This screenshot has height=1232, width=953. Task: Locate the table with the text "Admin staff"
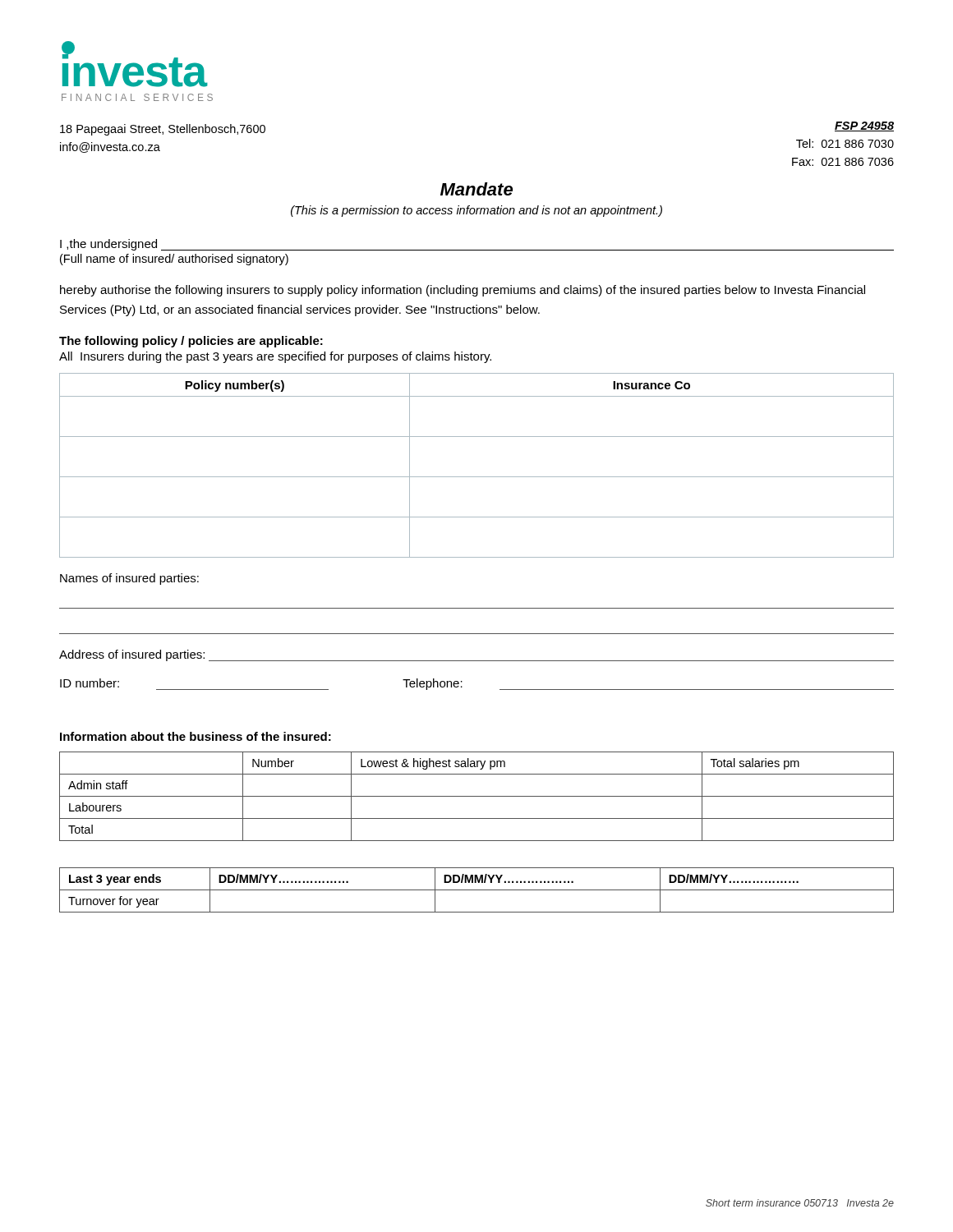476,796
